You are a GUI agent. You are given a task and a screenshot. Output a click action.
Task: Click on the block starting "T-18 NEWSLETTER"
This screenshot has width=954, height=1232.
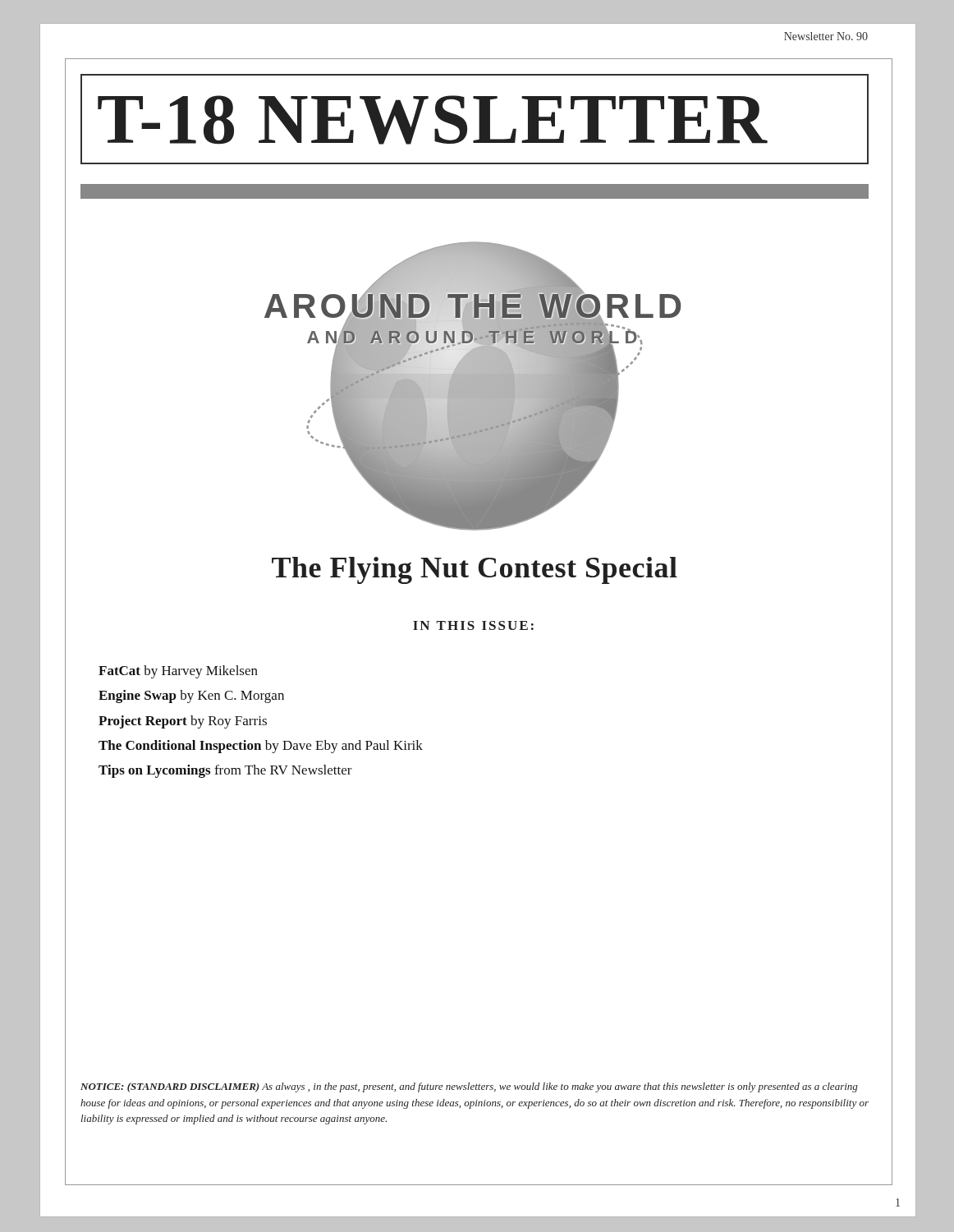475,119
